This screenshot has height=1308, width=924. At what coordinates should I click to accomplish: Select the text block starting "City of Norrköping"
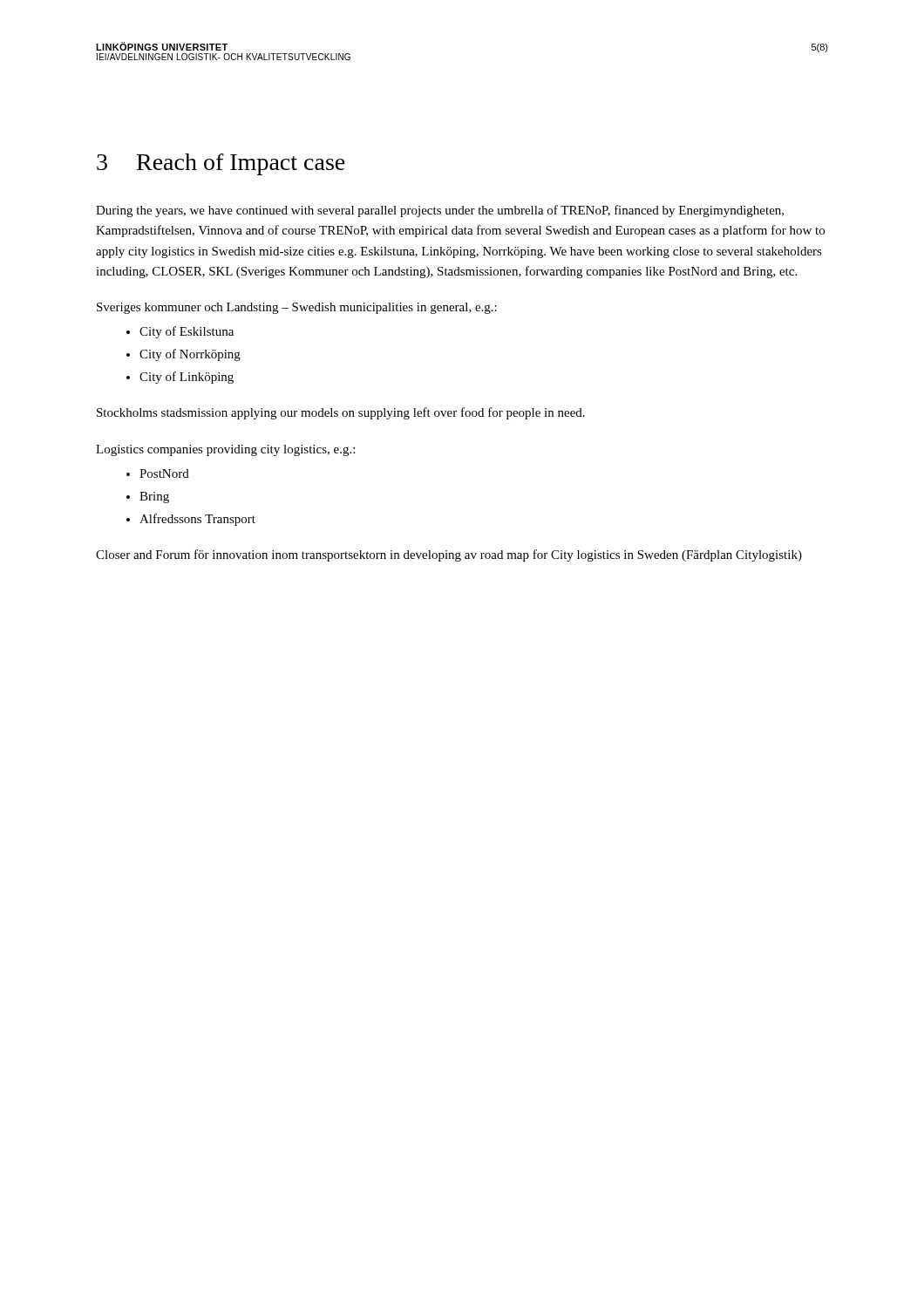coord(190,354)
